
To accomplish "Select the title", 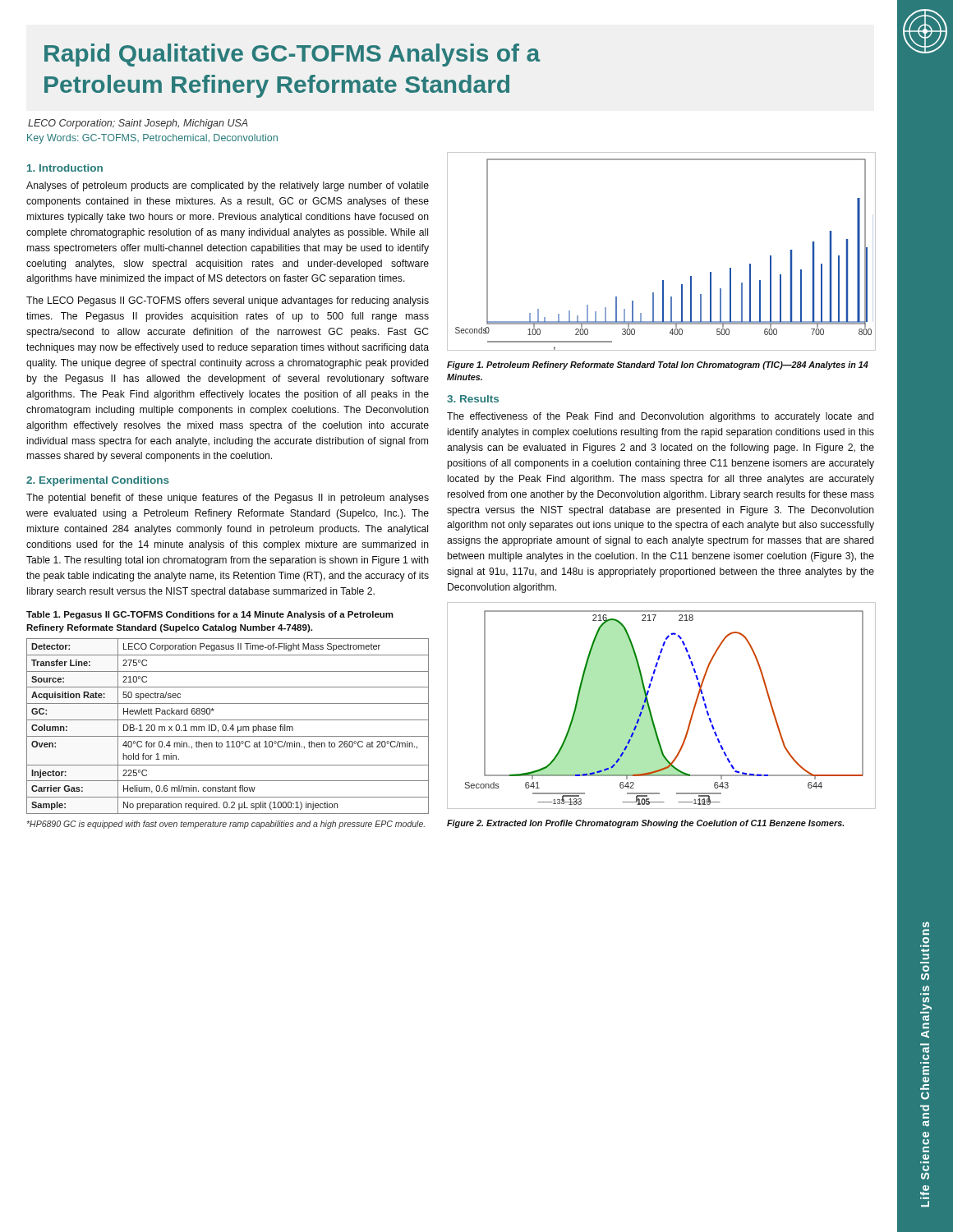I will tap(450, 69).
